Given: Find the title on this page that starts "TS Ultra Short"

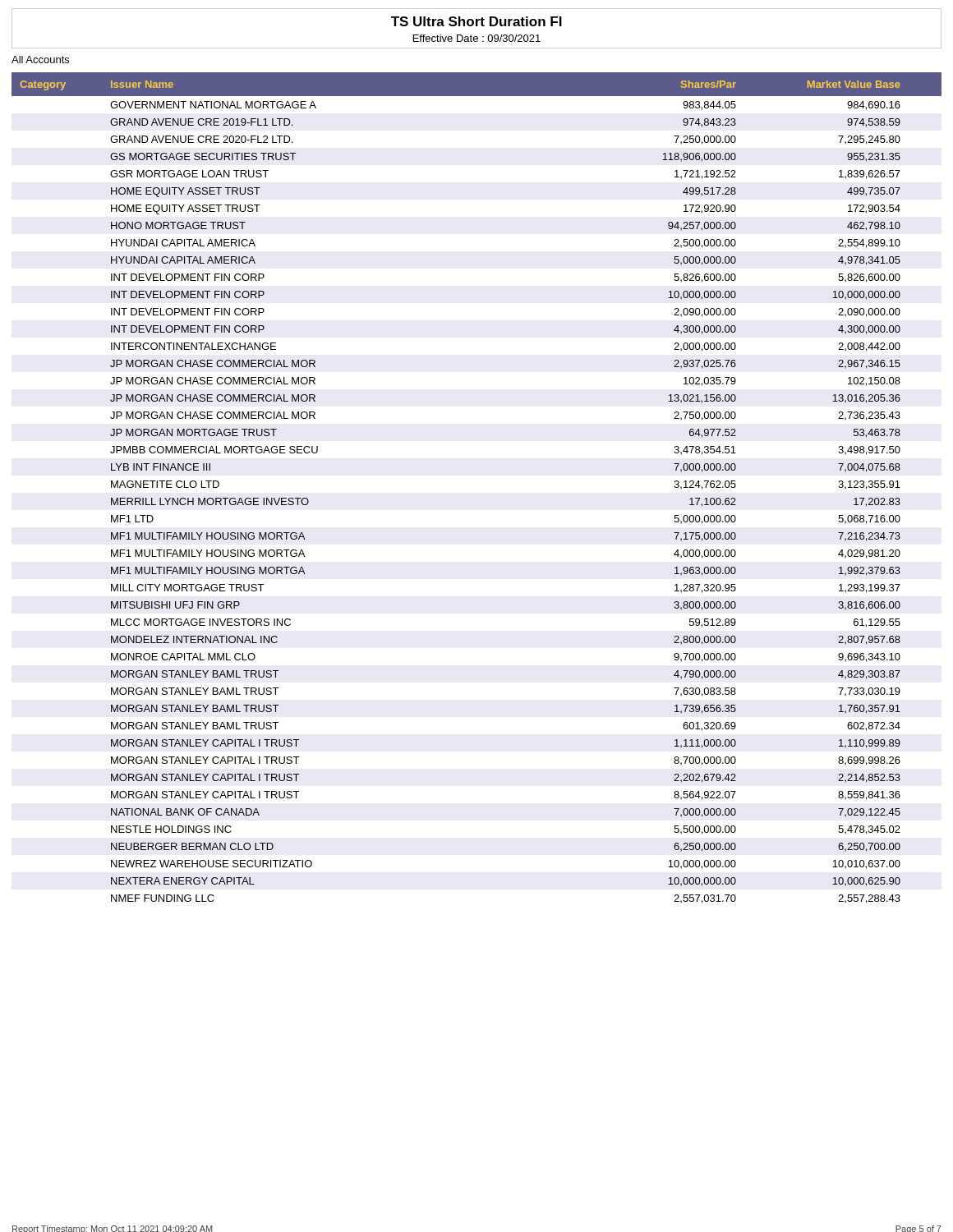Looking at the screenshot, I should (476, 22).
